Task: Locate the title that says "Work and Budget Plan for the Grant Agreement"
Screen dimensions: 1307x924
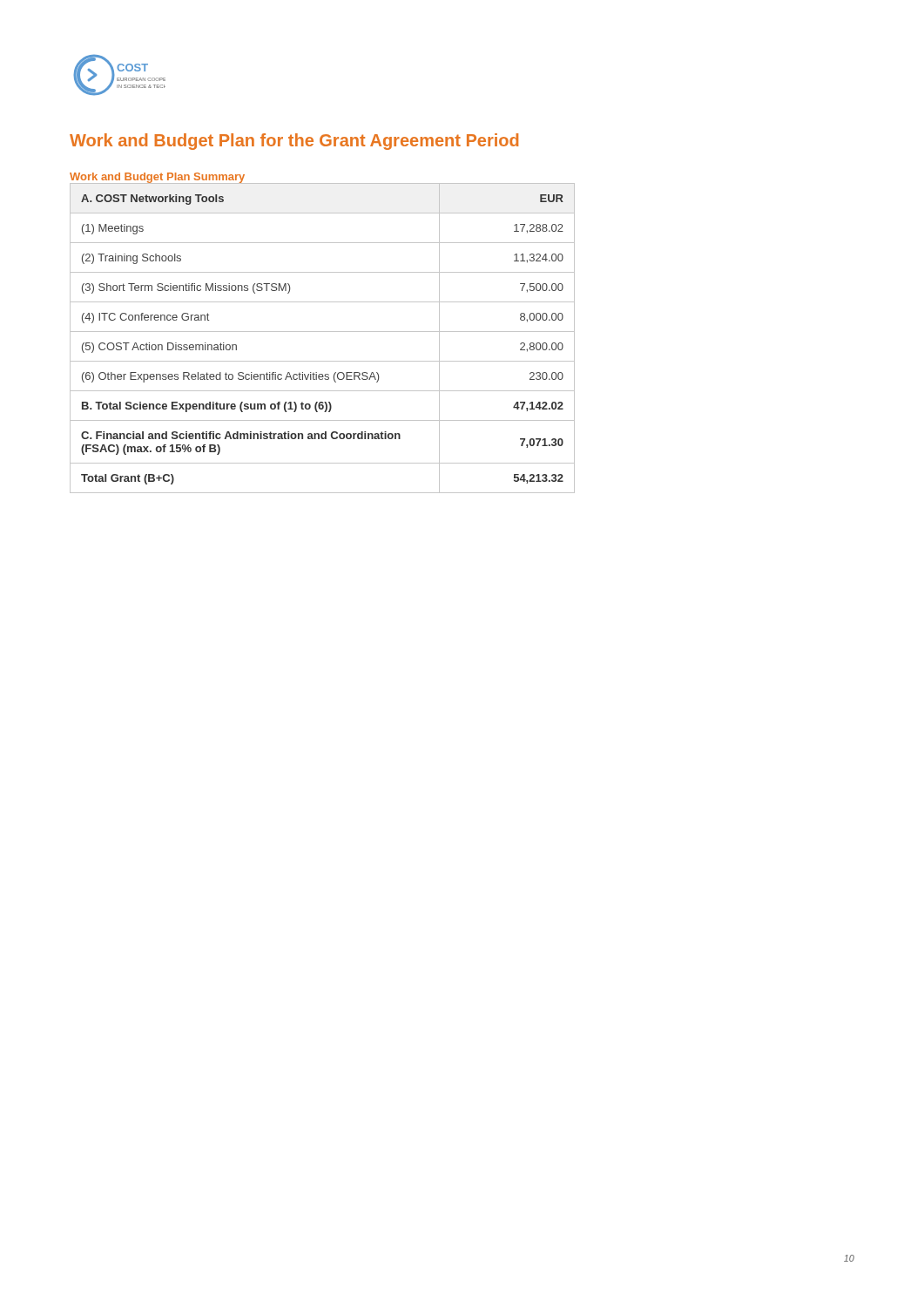Action: click(x=295, y=140)
